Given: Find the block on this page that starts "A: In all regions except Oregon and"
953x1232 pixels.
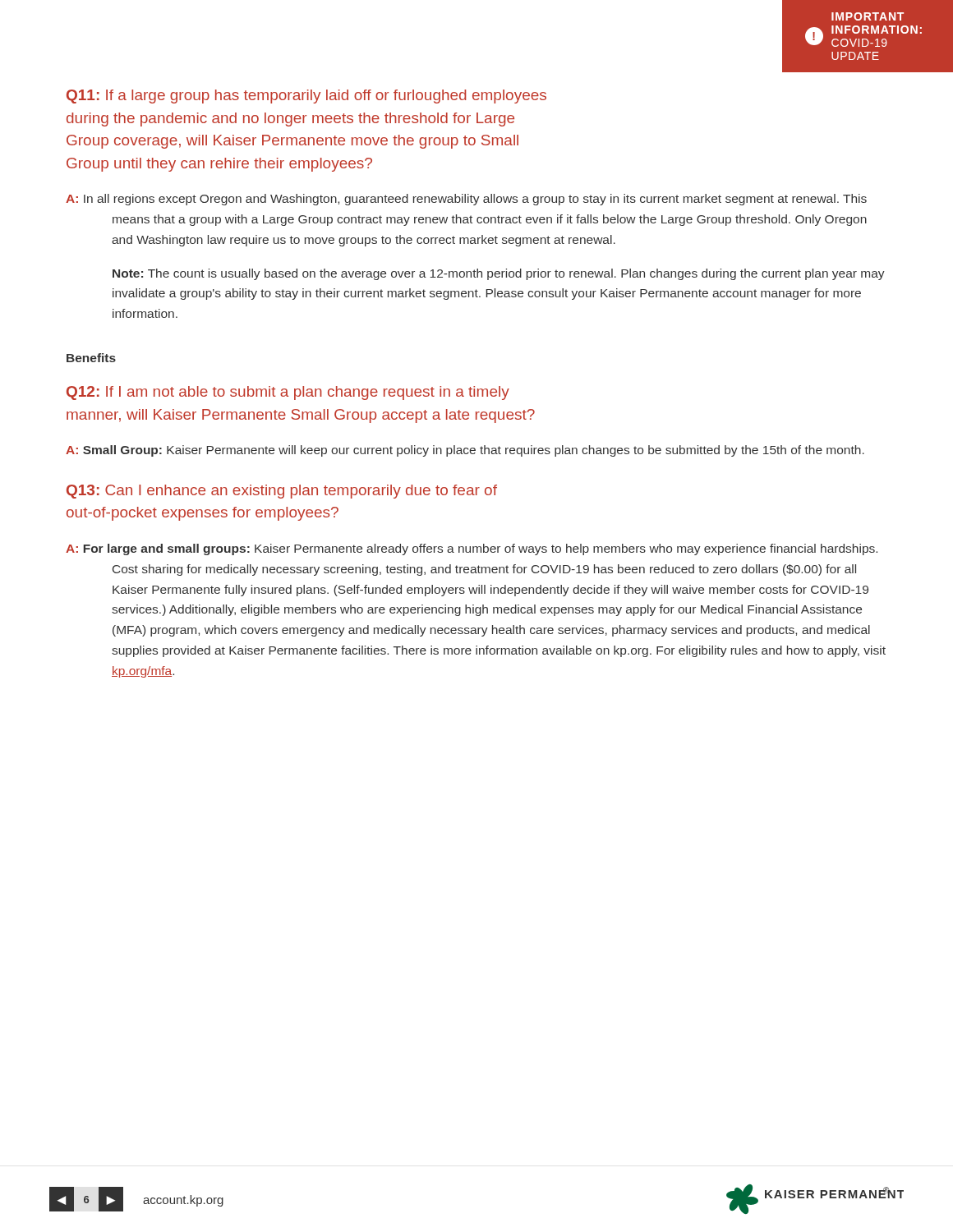Looking at the screenshot, I should coord(476,257).
